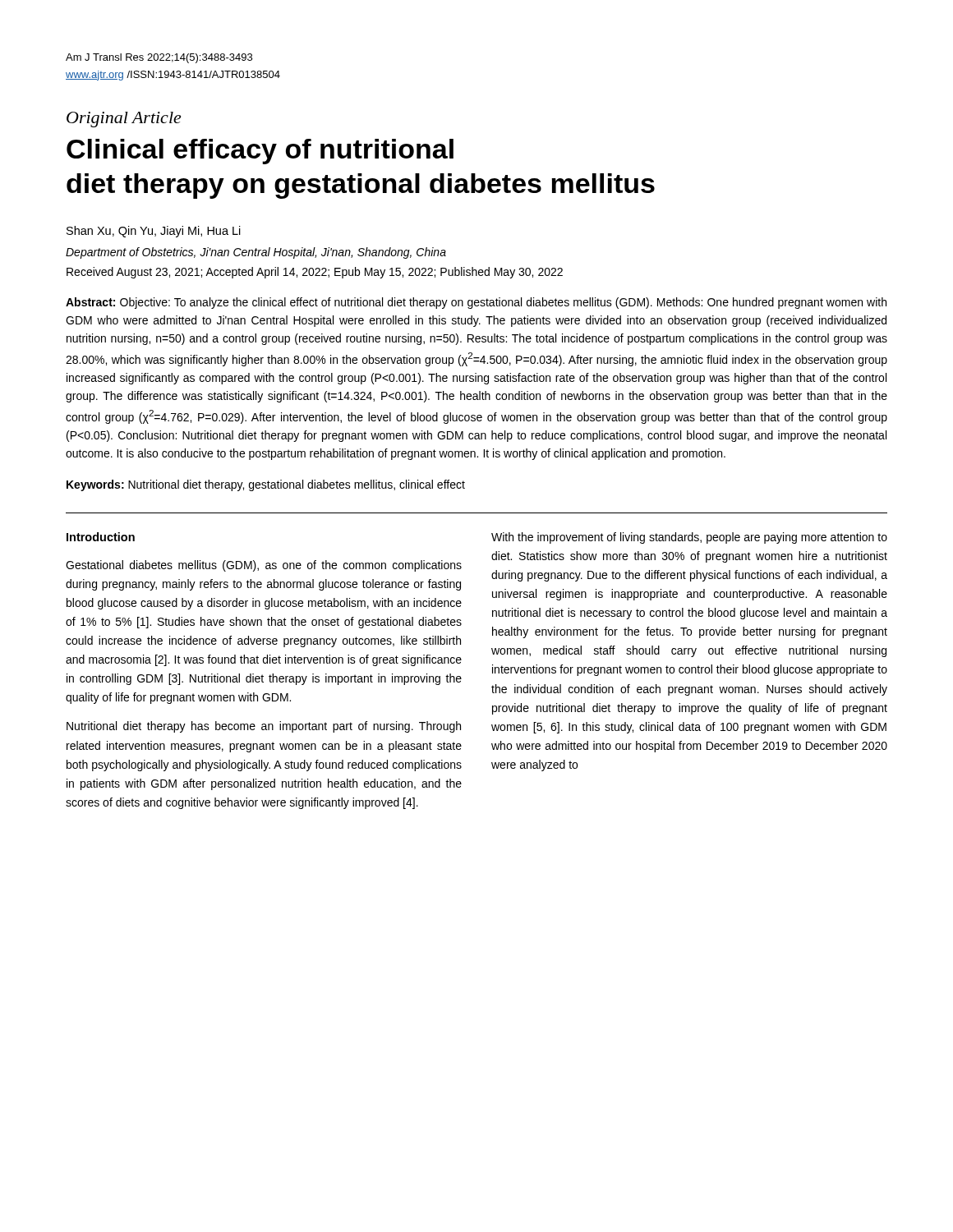The height and width of the screenshot is (1232, 953).
Task: Navigate to the passage starting "Gestational diabetes mellitus (GDM),"
Action: coord(264,632)
